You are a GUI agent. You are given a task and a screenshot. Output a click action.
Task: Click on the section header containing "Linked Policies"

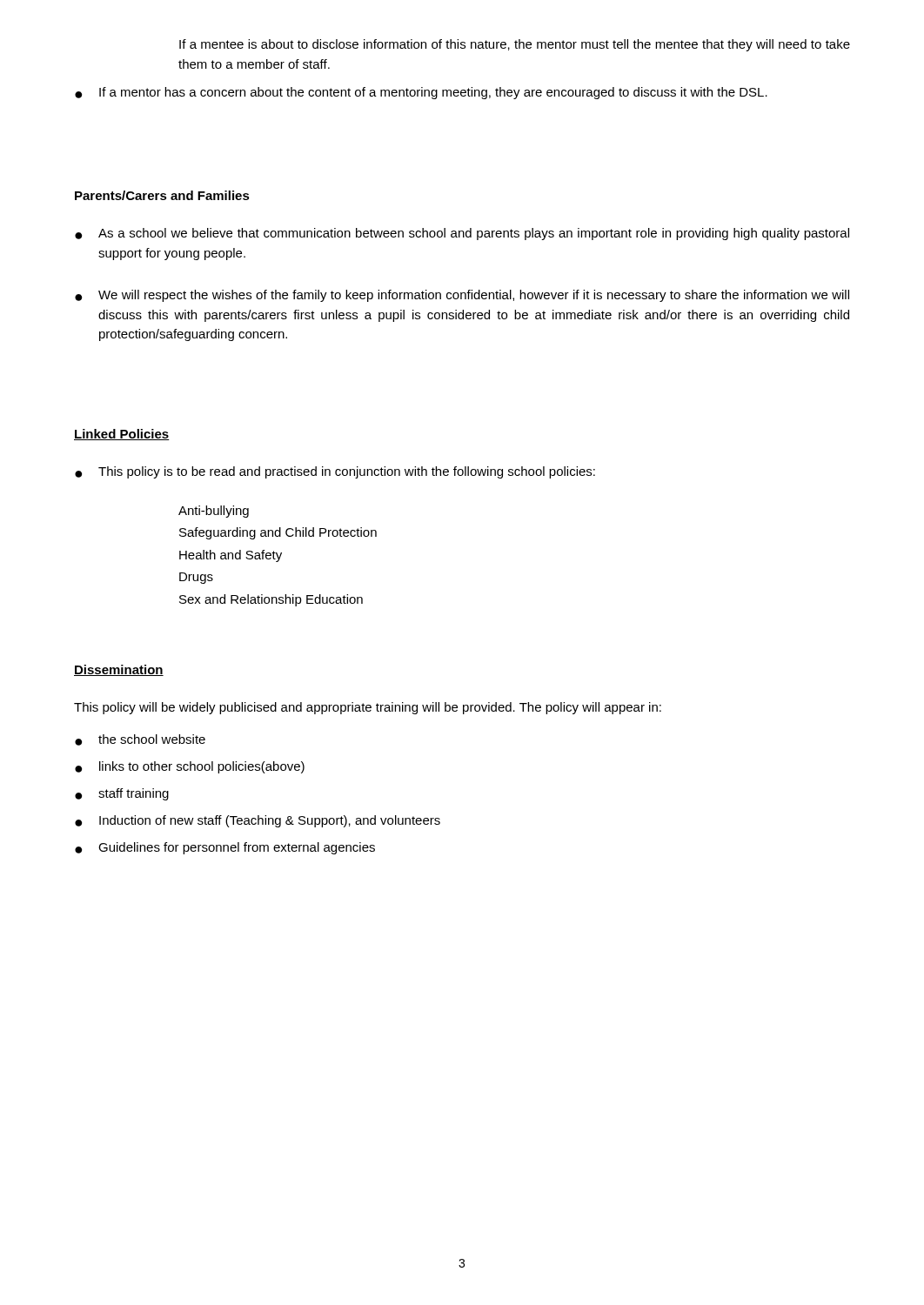pyautogui.click(x=121, y=433)
